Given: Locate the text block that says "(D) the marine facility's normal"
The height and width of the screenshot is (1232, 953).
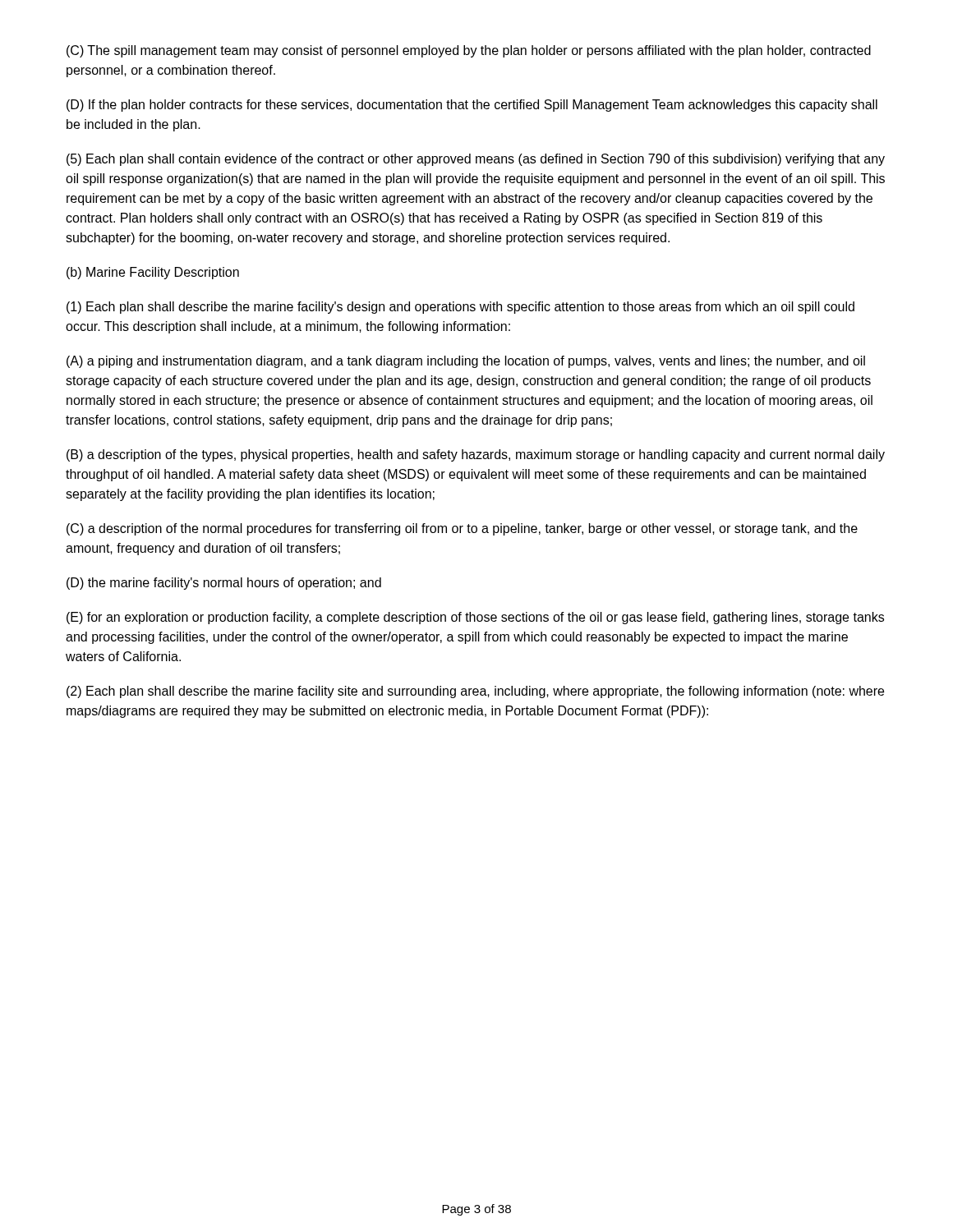Looking at the screenshot, I should 224,583.
